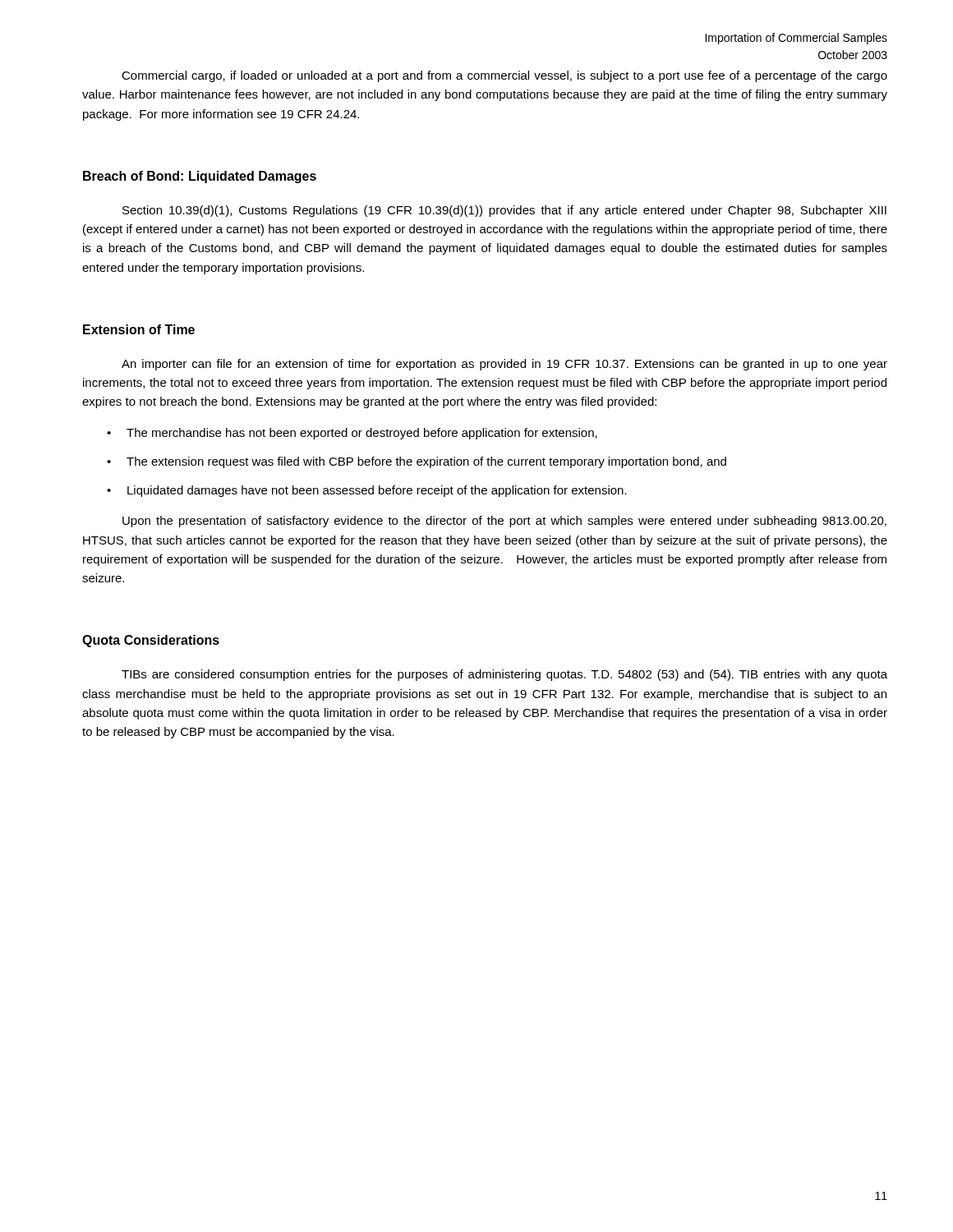The image size is (953, 1232).
Task: Select the passage starting "An importer can file for an"
Action: point(485,382)
